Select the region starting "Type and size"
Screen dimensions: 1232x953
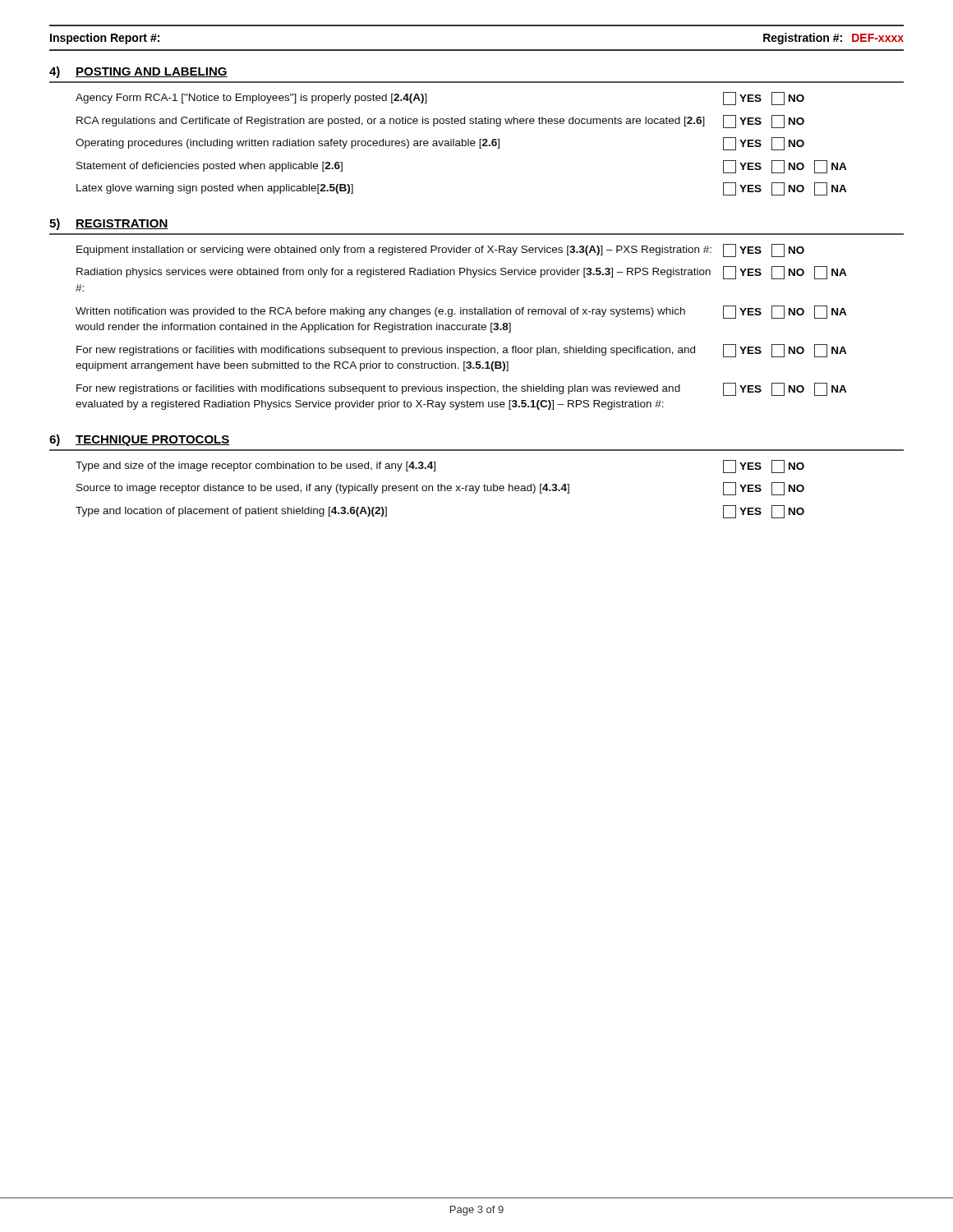[250, 466]
